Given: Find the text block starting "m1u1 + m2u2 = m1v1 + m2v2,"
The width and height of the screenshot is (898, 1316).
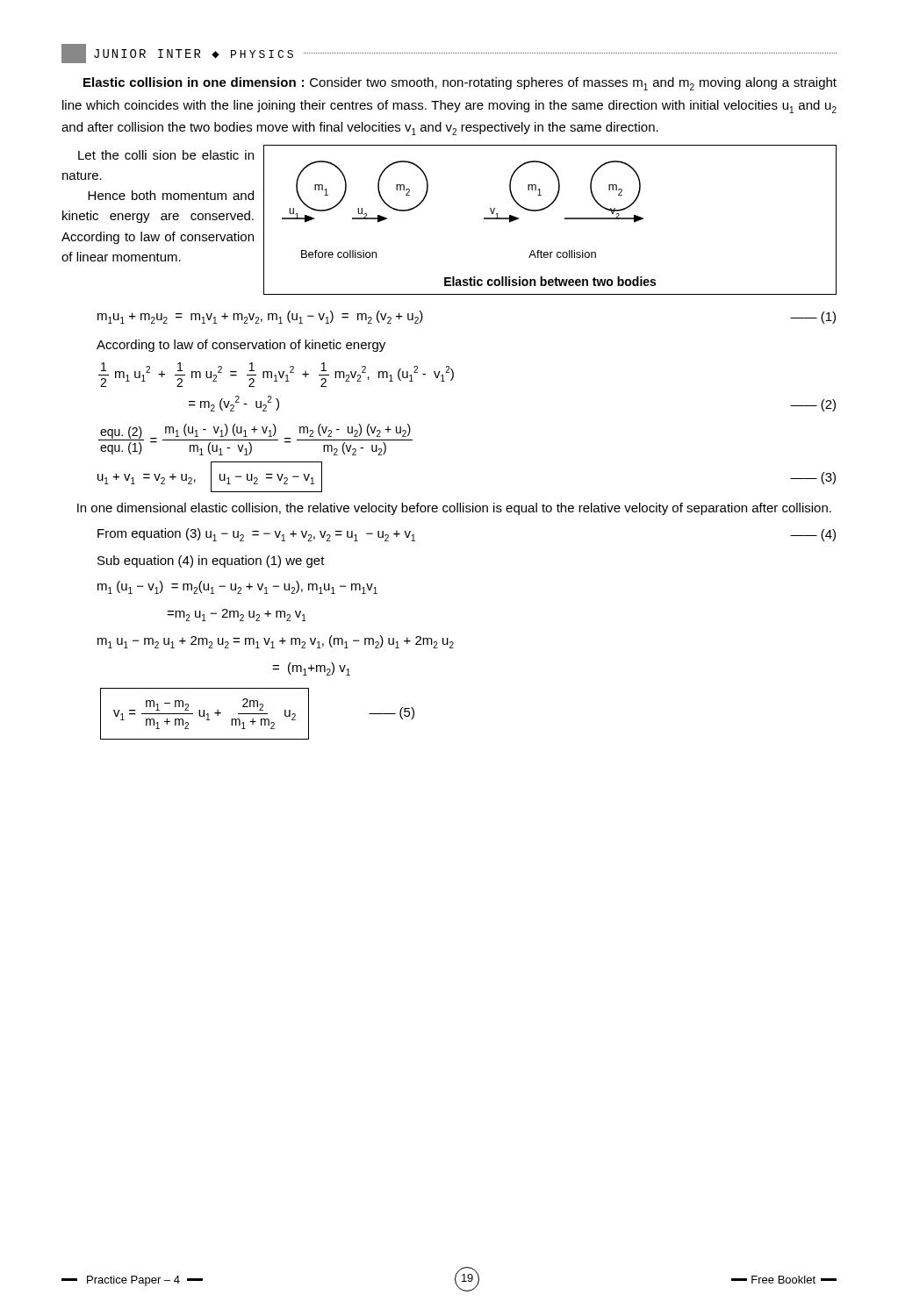Looking at the screenshot, I should coord(273,317).
